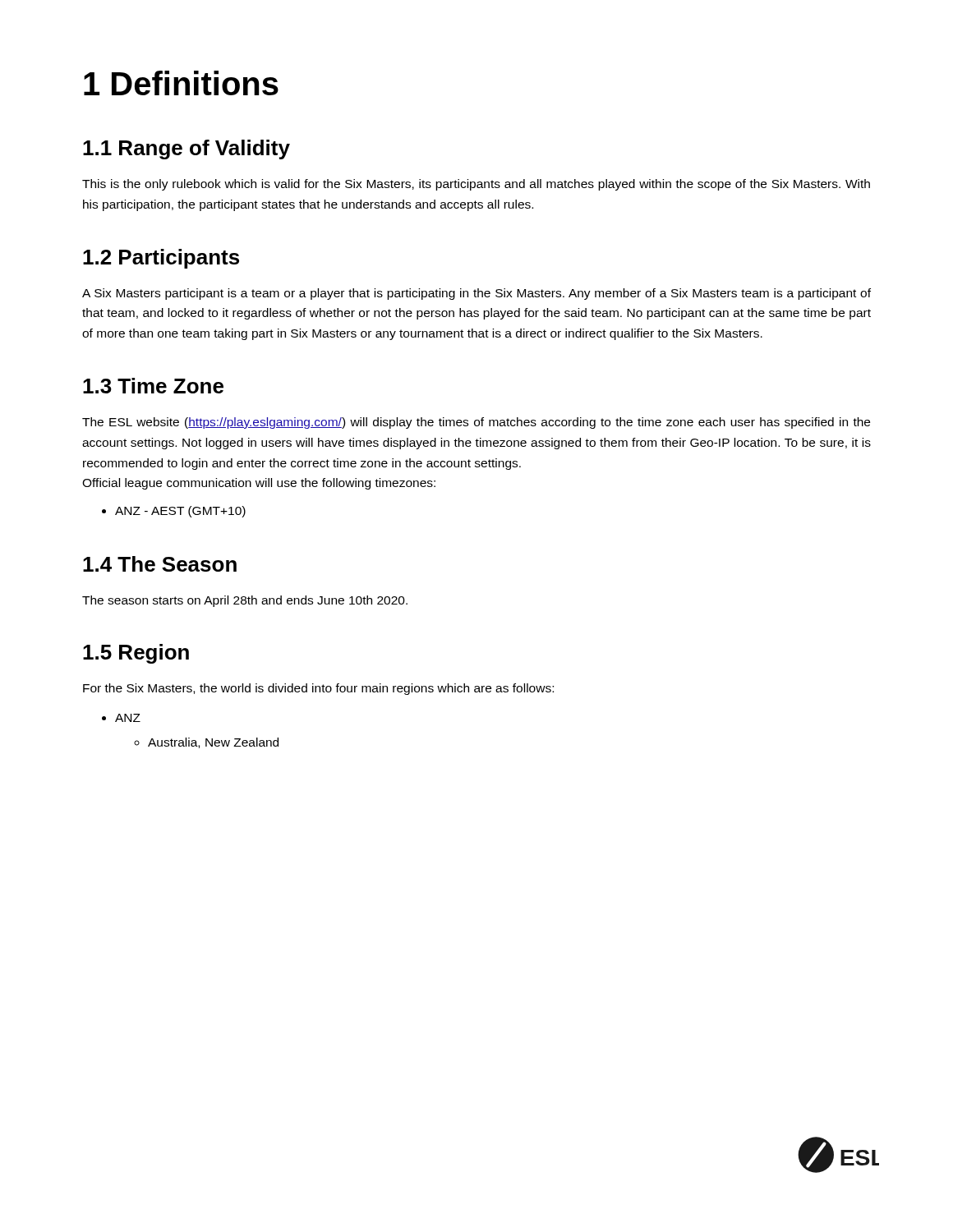953x1232 pixels.
Task: Locate the text block with the text "The season starts on April 28th"
Action: (x=245, y=600)
